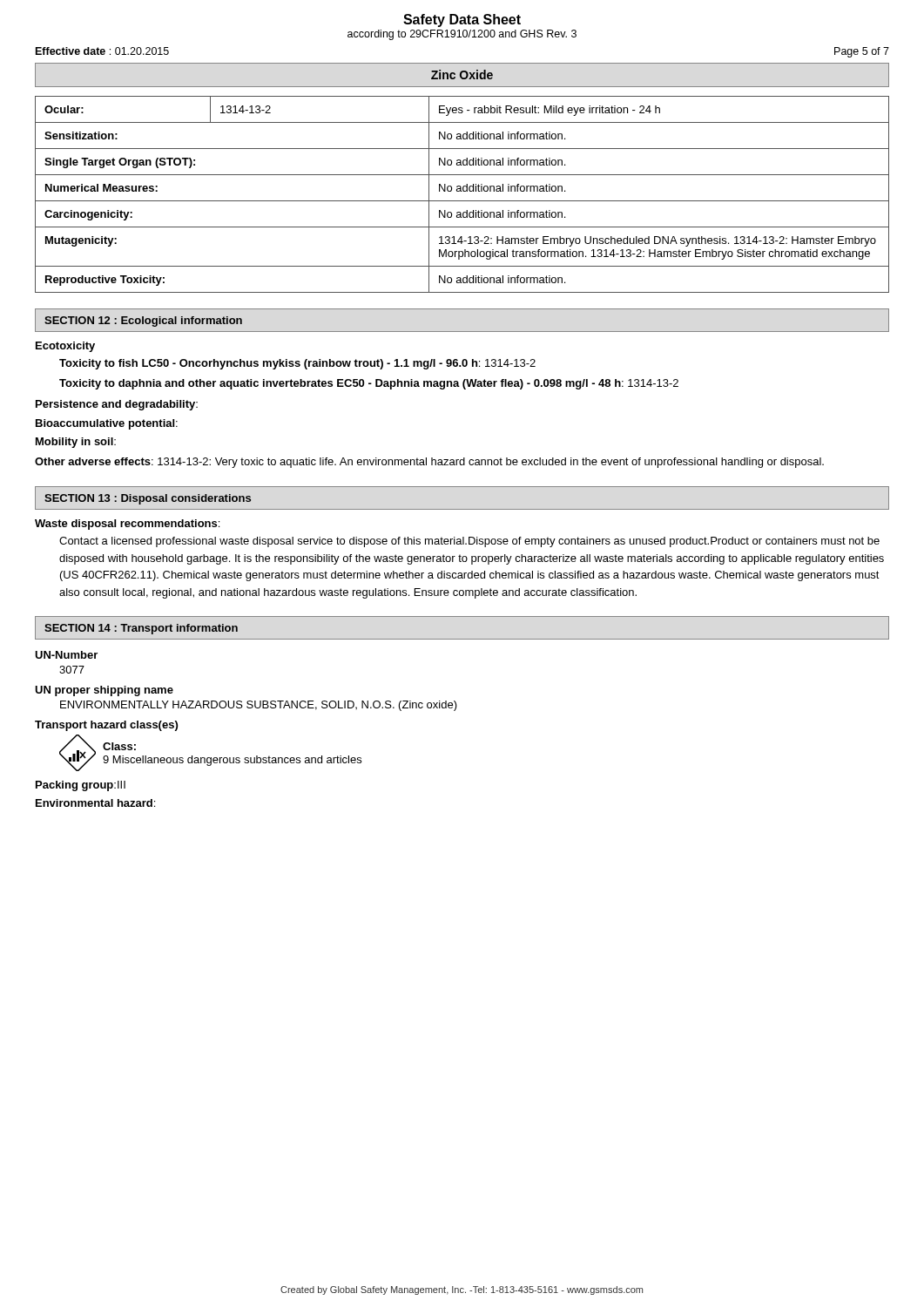Image resolution: width=924 pixels, height=1307 pixels.
Task: Locate the region starting "Toxicity to daphnia and other"
Action: click(369, 383)
